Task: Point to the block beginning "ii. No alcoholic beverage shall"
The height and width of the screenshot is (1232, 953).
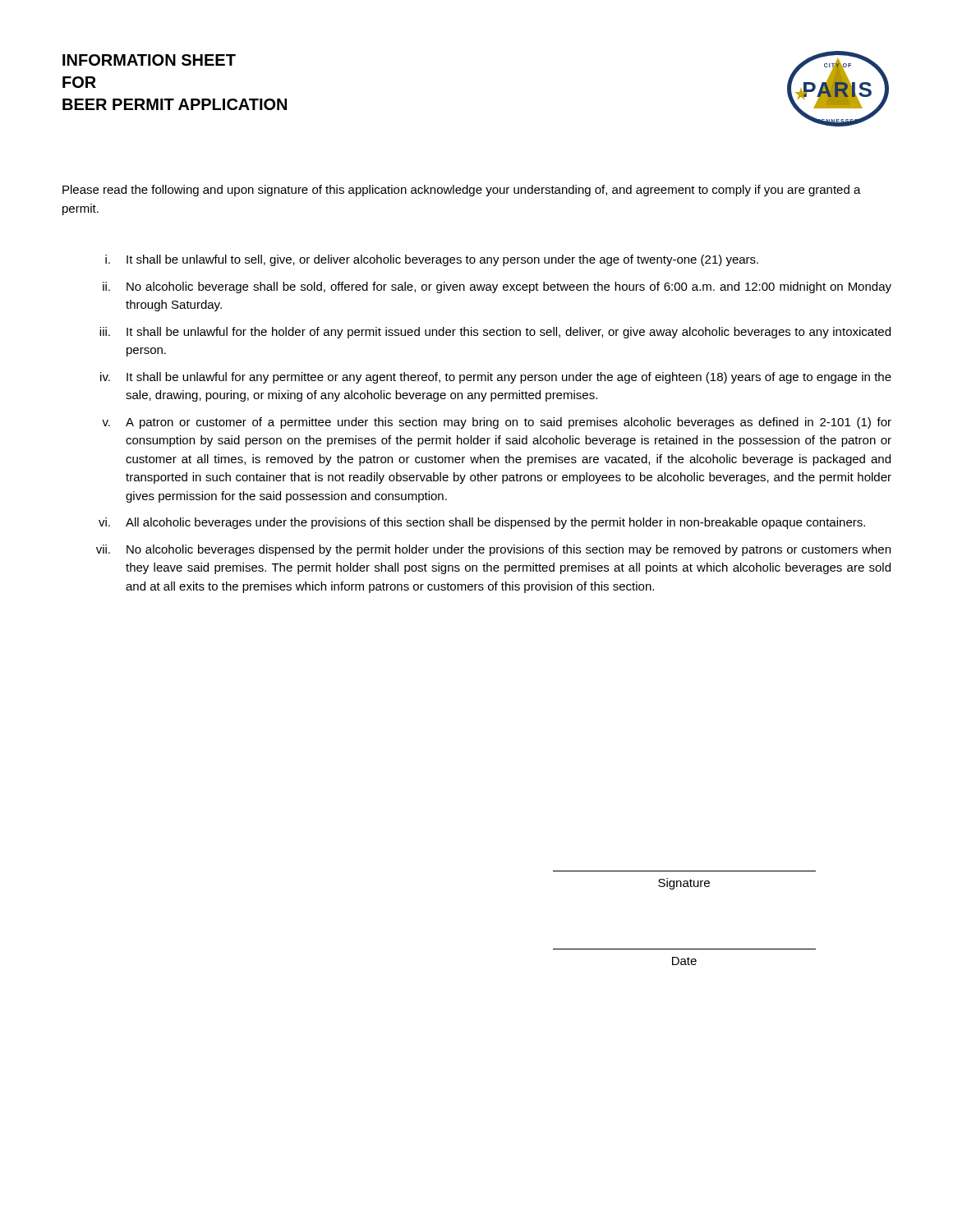Action: pyautogui.click(x=476, y=296)
